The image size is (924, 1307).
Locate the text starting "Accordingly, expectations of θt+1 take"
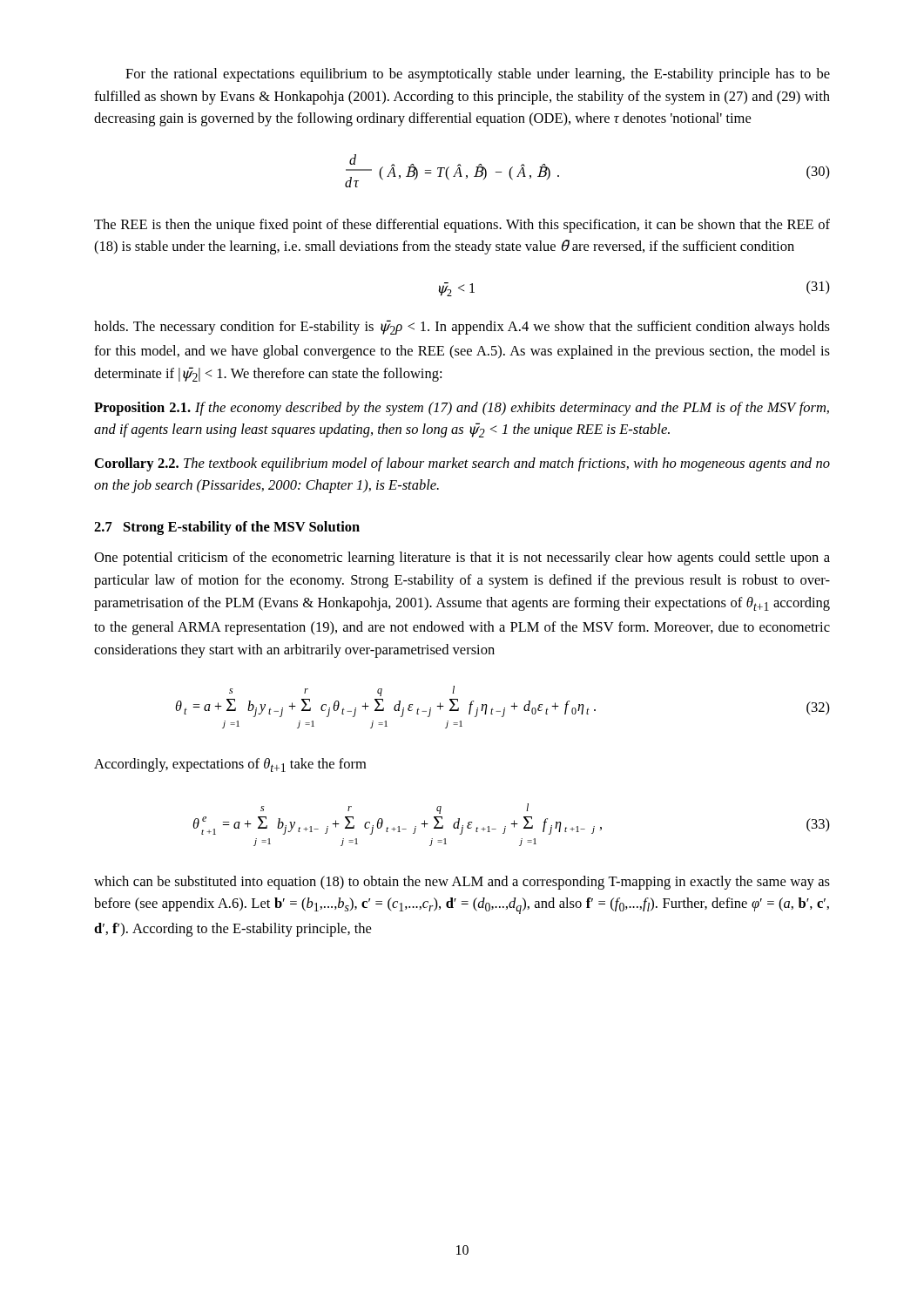click(x=230, y=765)
